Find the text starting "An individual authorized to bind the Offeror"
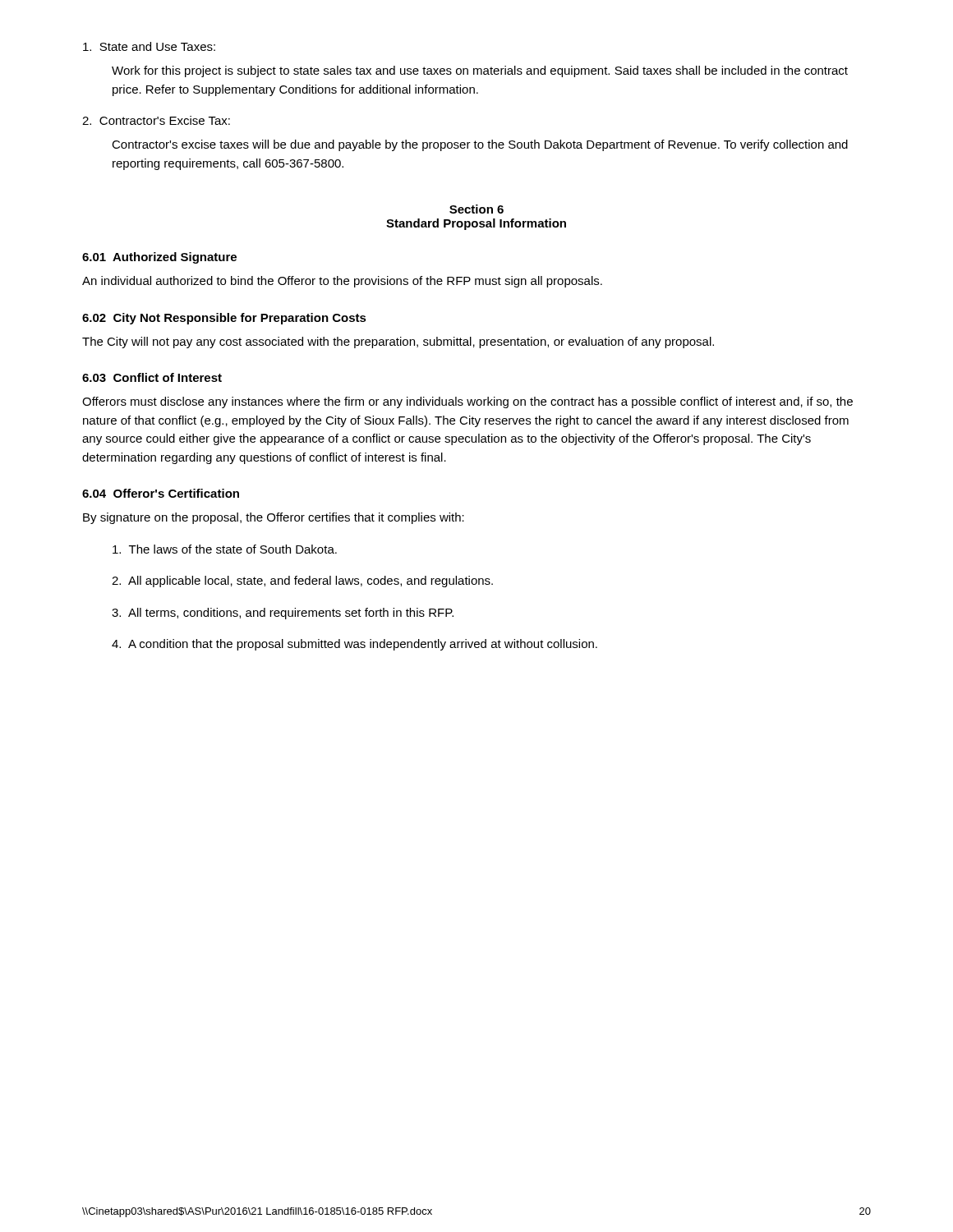The width and height of the screenshot is (953, 1232). 343,280
